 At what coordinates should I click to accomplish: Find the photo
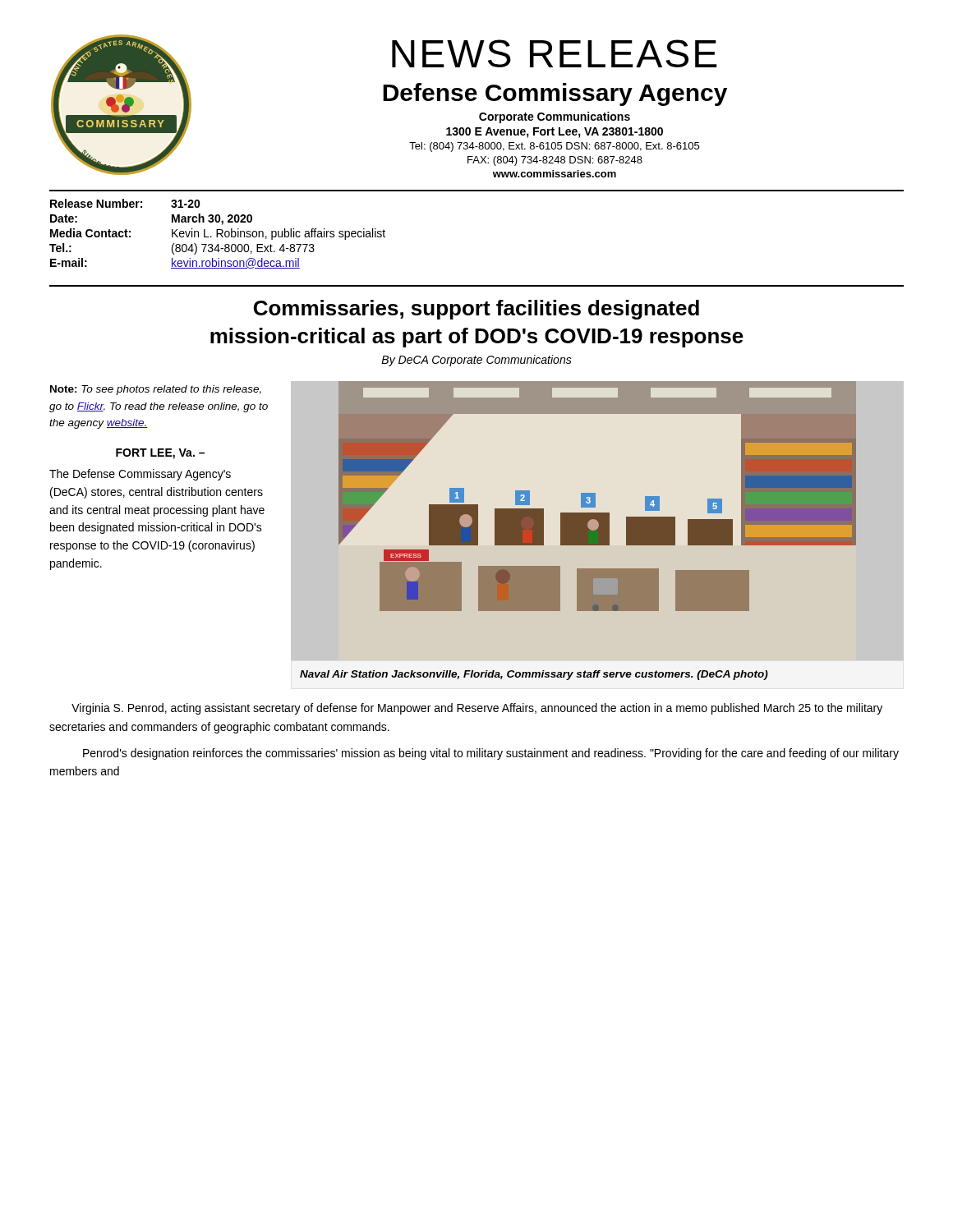[597, 521]
